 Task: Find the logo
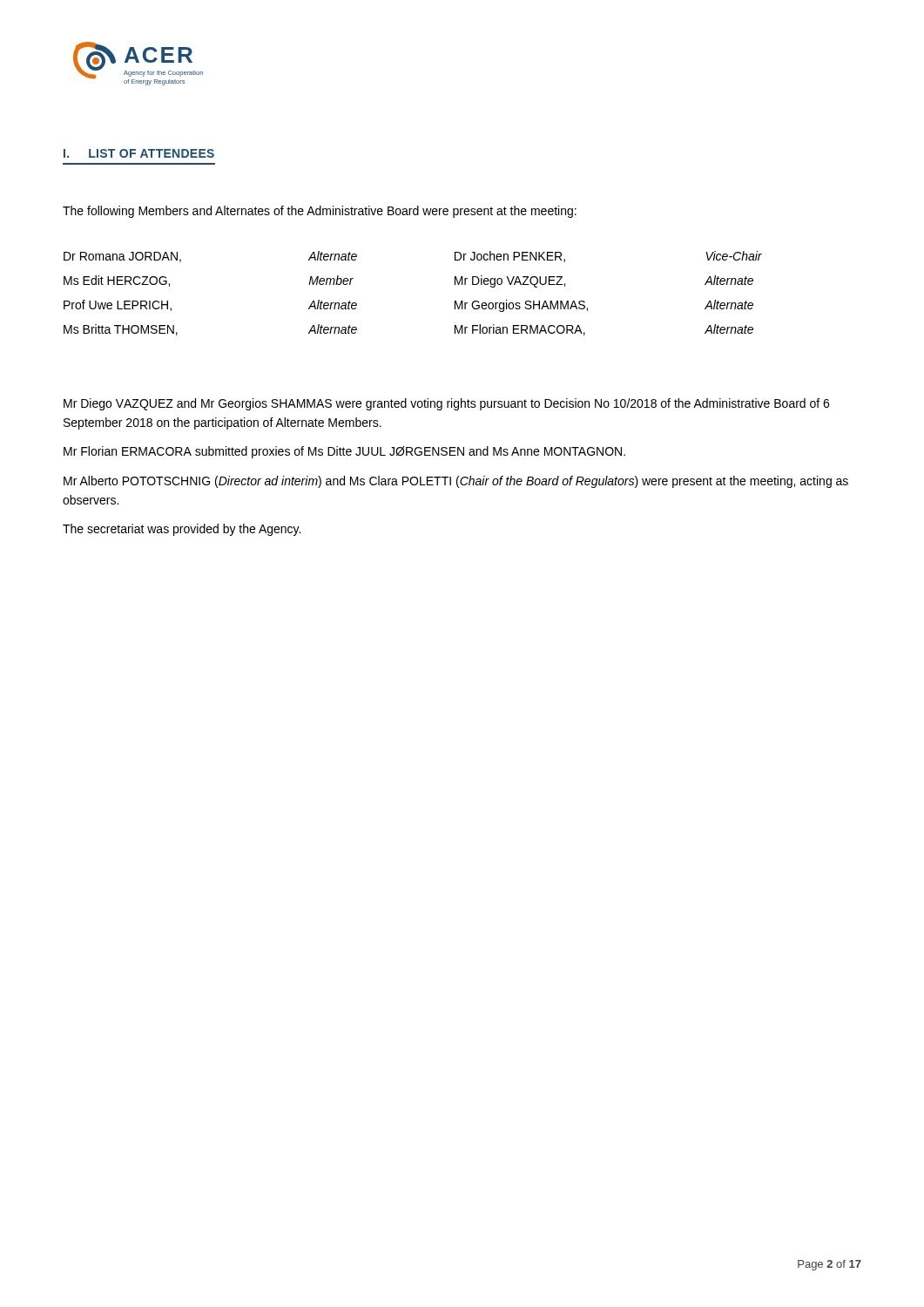pyautogui.click(x=137, y=68)
